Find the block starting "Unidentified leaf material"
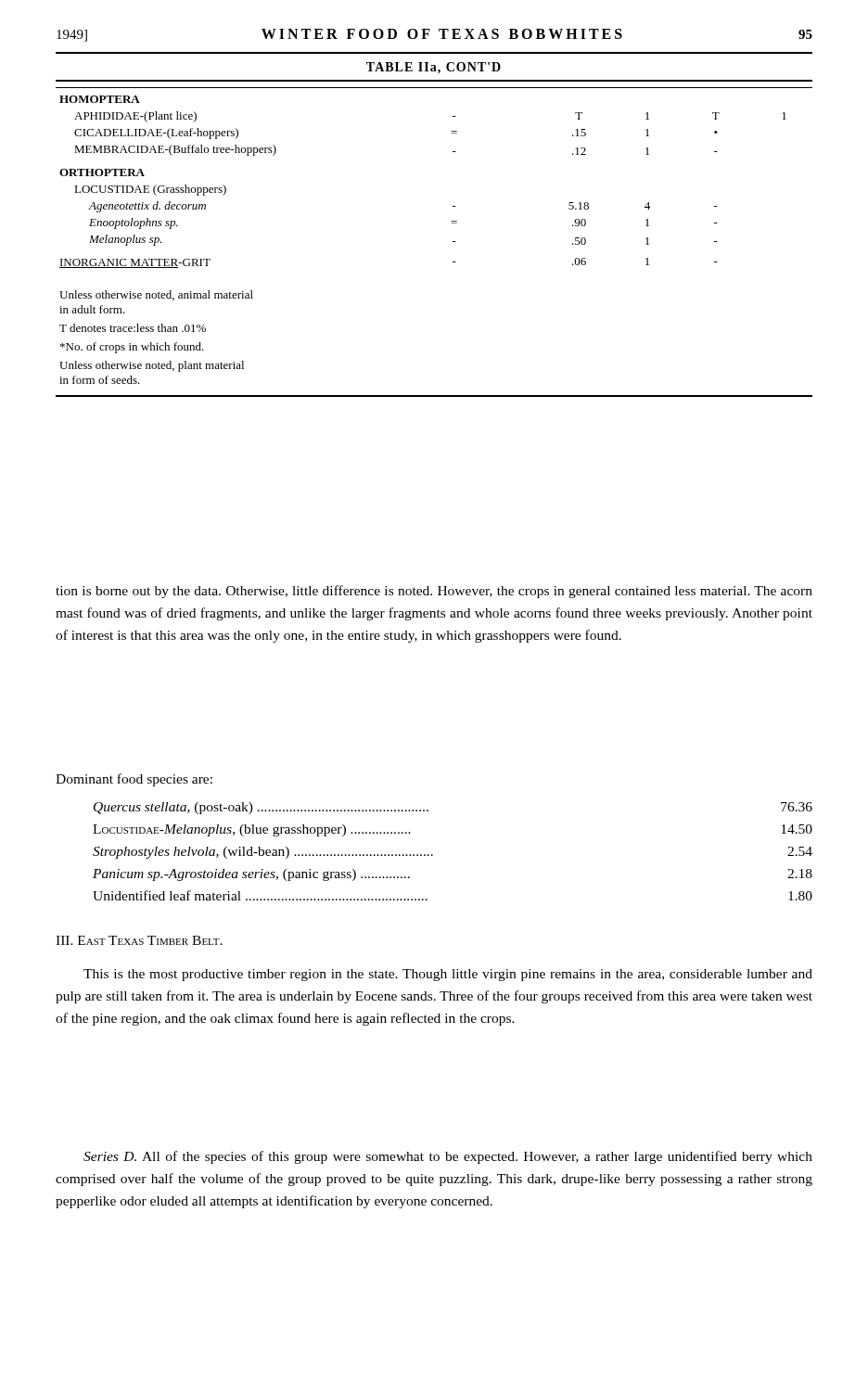 pyautogui.click(x=171, y=895)
